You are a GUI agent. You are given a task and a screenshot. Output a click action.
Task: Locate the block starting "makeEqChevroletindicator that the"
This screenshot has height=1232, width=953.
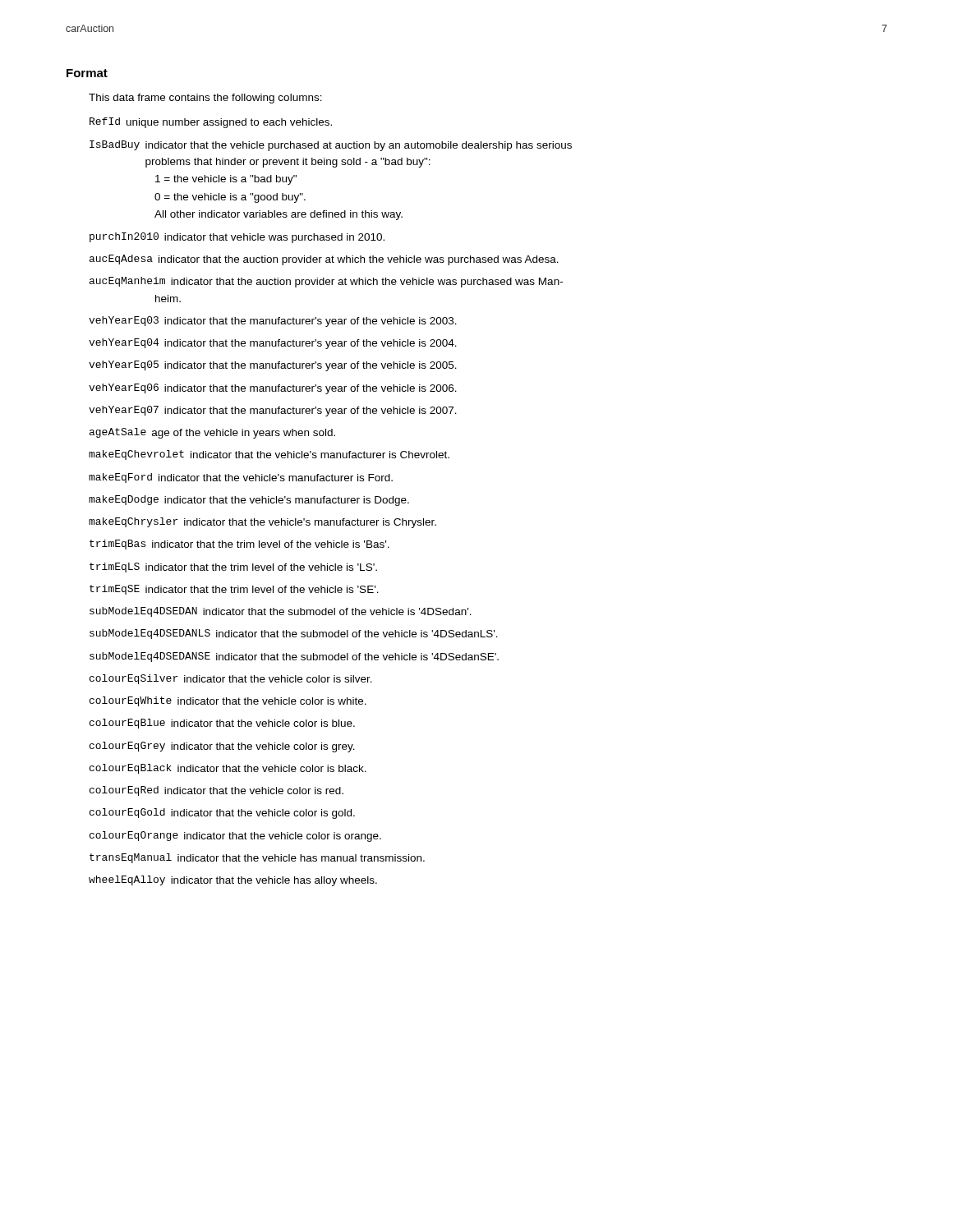(x=269, y=455)
